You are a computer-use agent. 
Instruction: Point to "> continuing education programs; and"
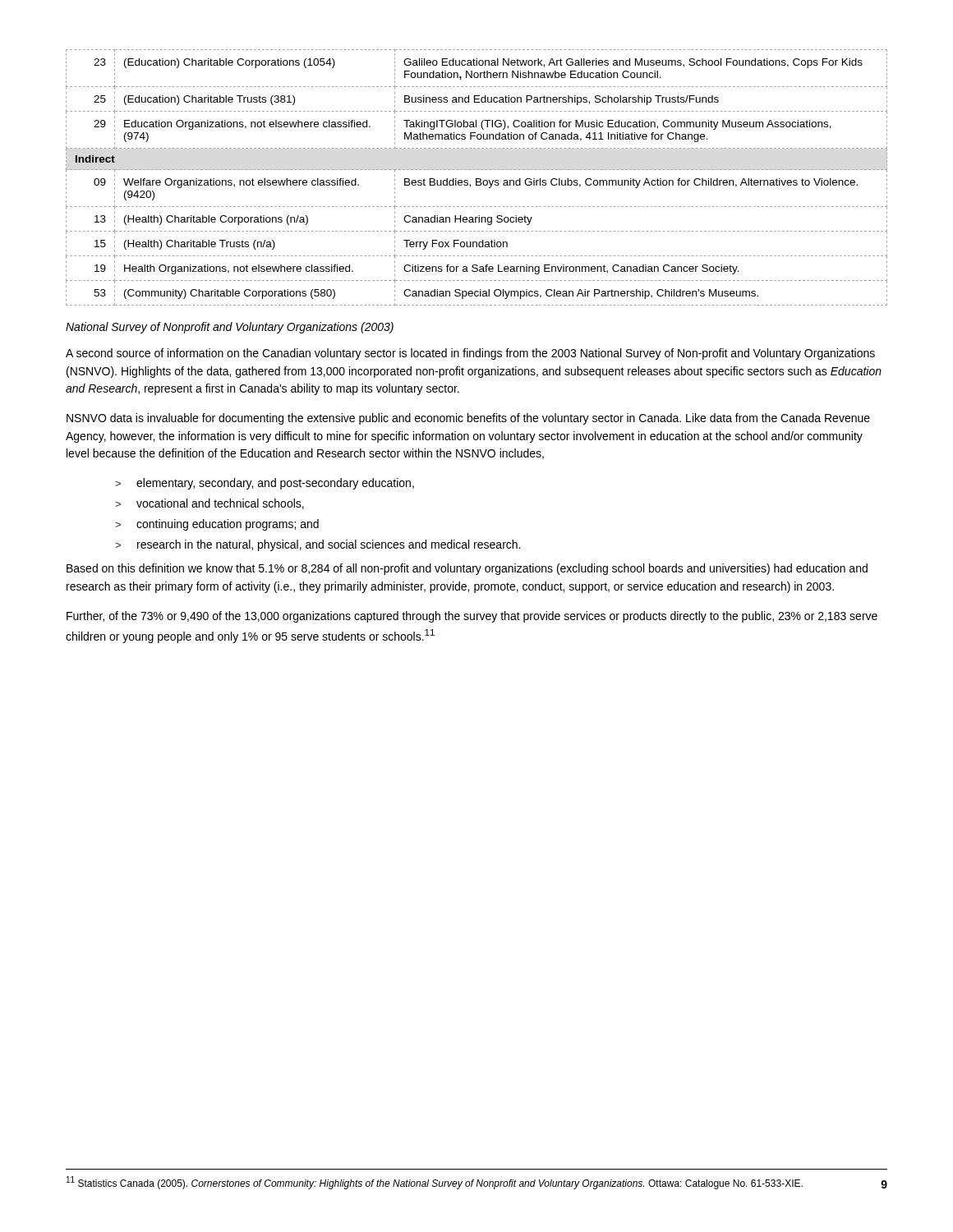pos(217,525)
